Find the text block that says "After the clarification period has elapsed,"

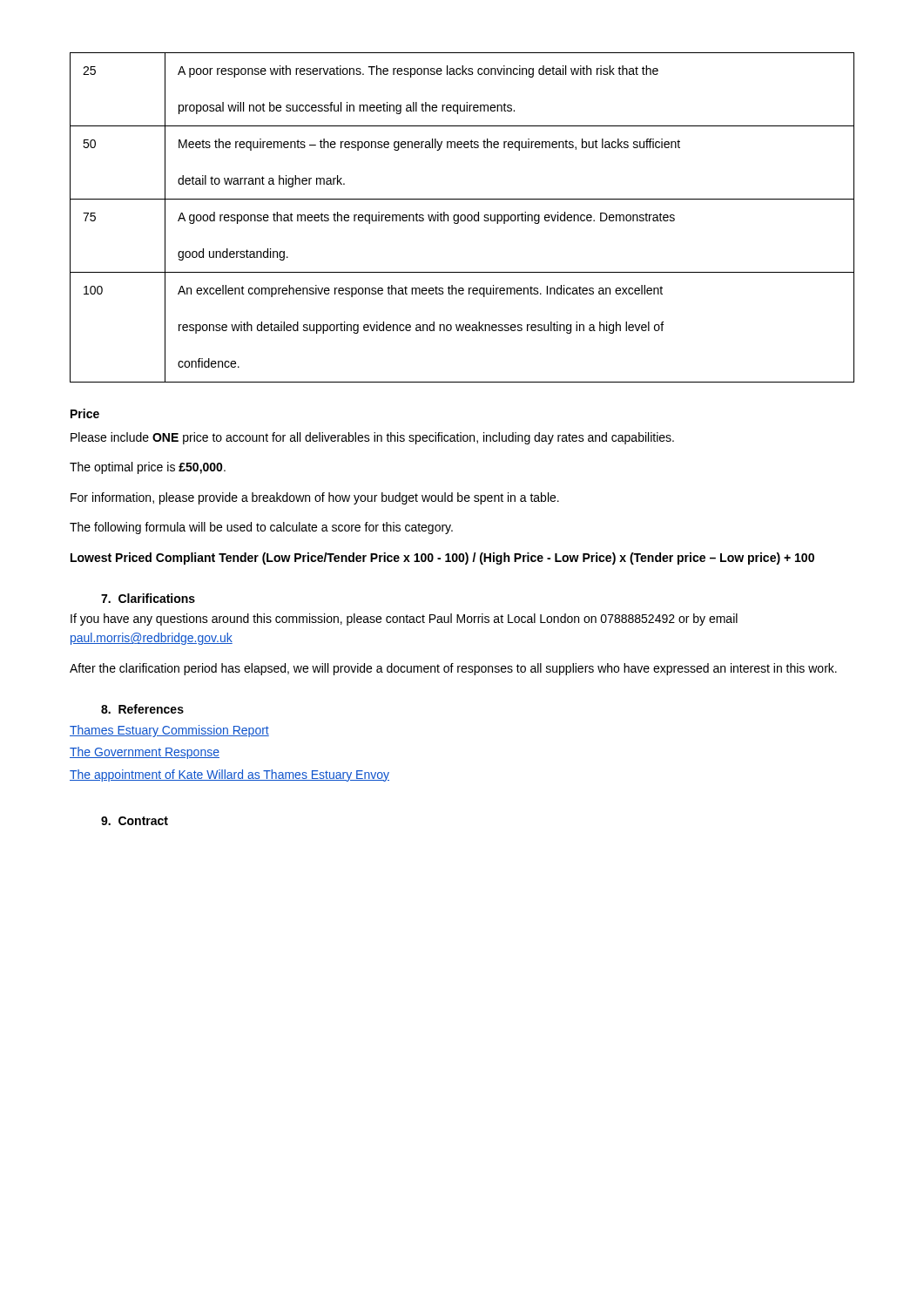(x=454, y=668)
